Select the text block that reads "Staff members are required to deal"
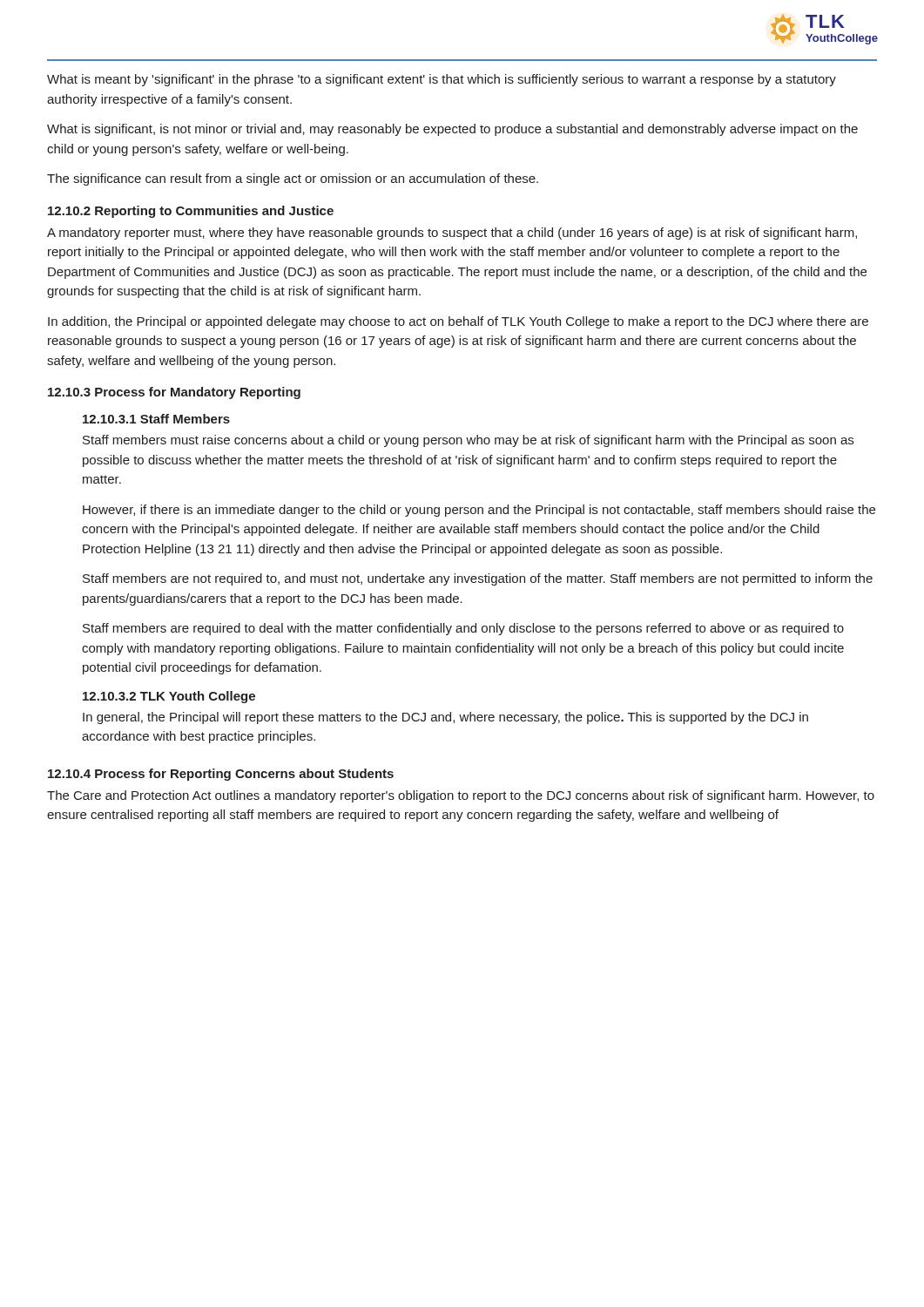The width and height of the screenshot is (924, 1307). [462, 648]
